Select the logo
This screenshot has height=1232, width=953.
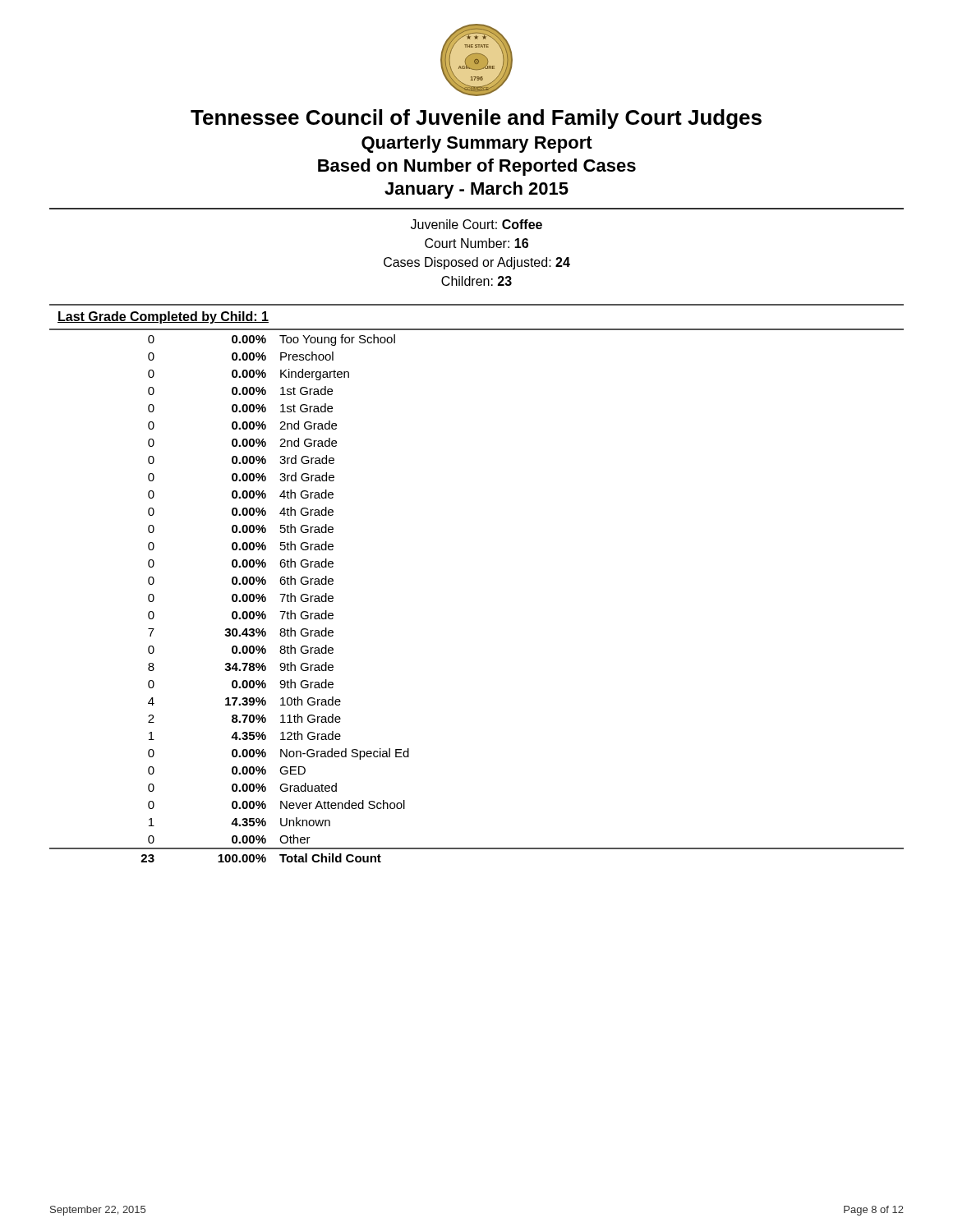point(476,48)
